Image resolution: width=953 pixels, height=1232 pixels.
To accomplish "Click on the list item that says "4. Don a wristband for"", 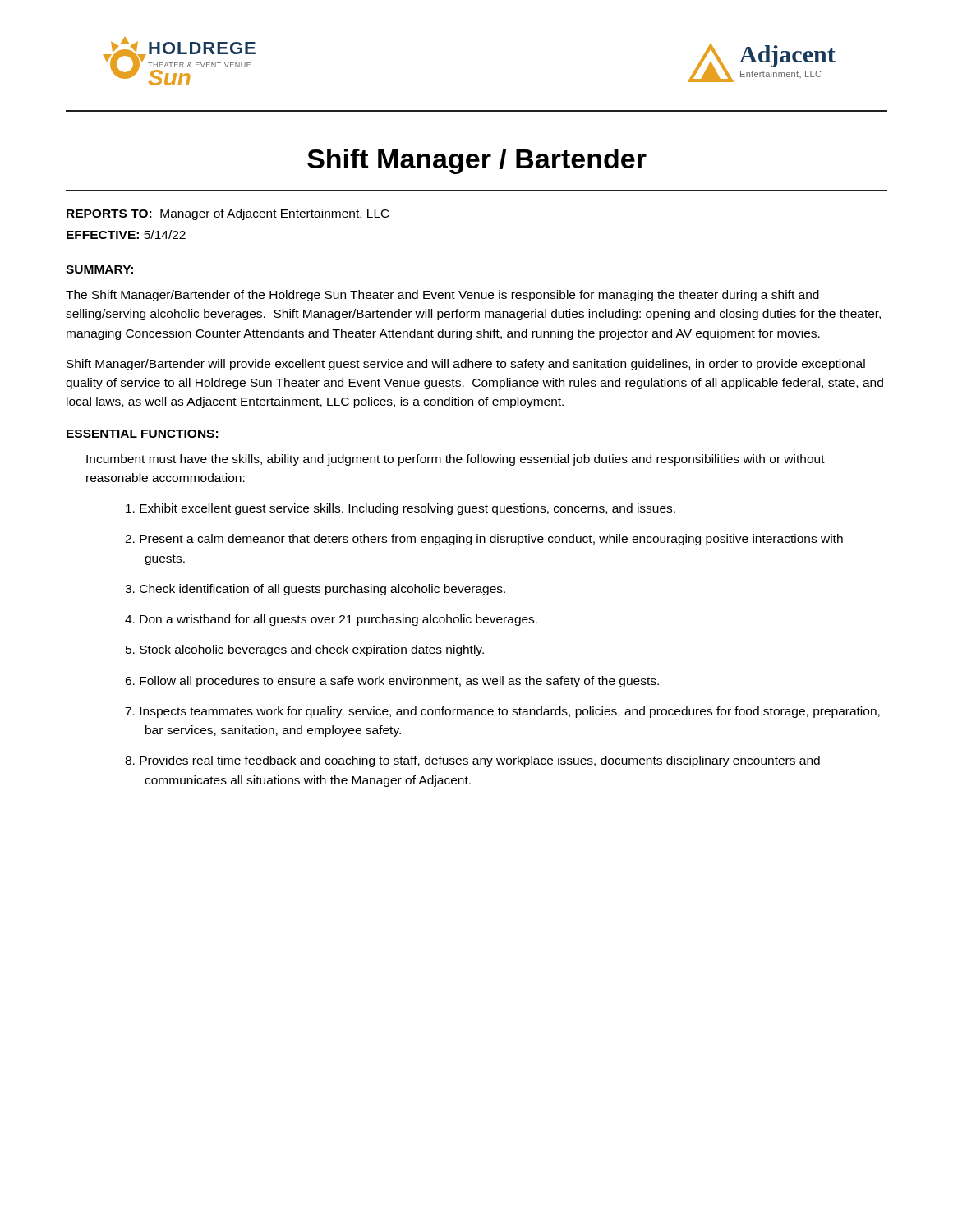I will (x=332, y=619).
